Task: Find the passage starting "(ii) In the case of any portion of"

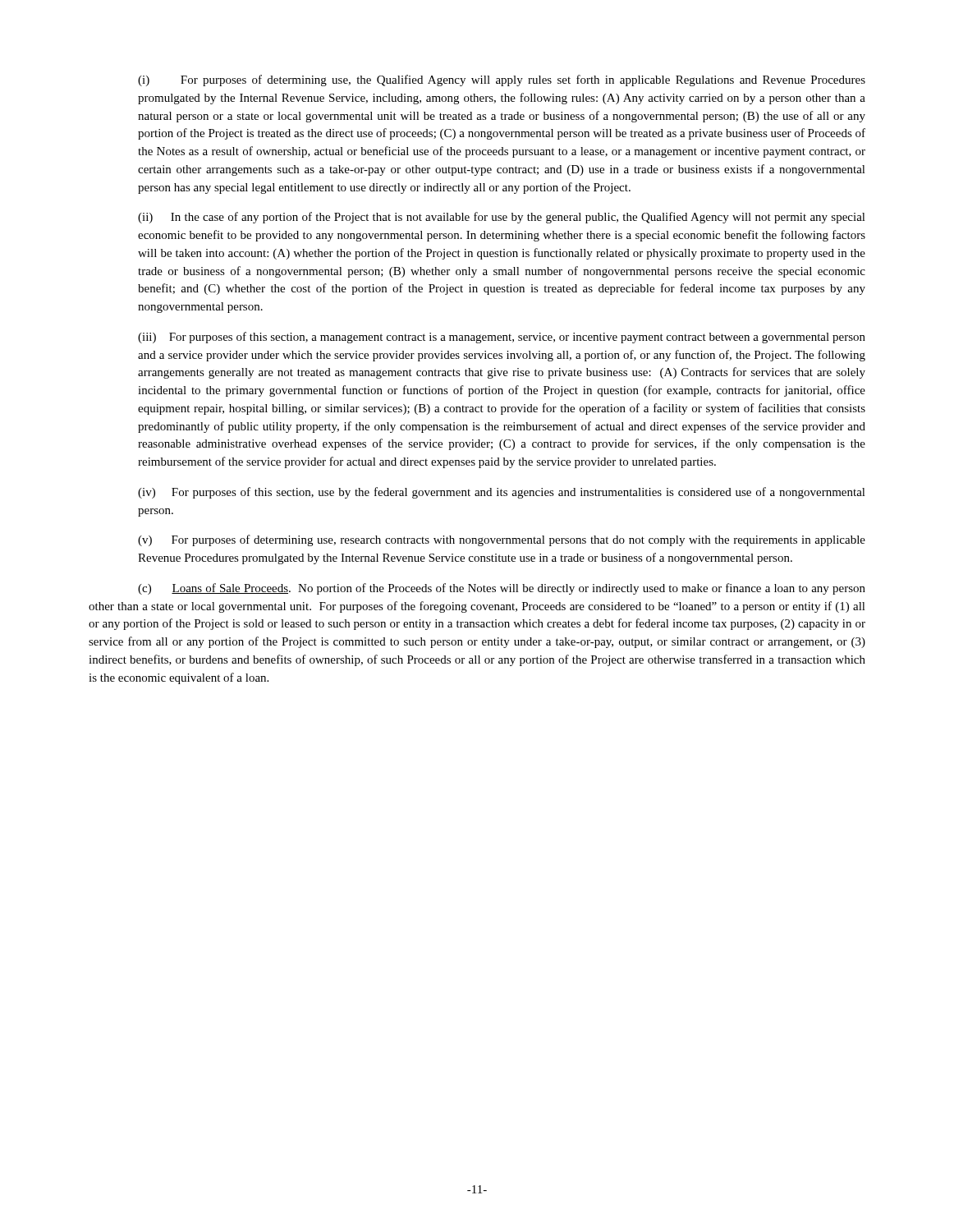Action: (x=502, y=262)
